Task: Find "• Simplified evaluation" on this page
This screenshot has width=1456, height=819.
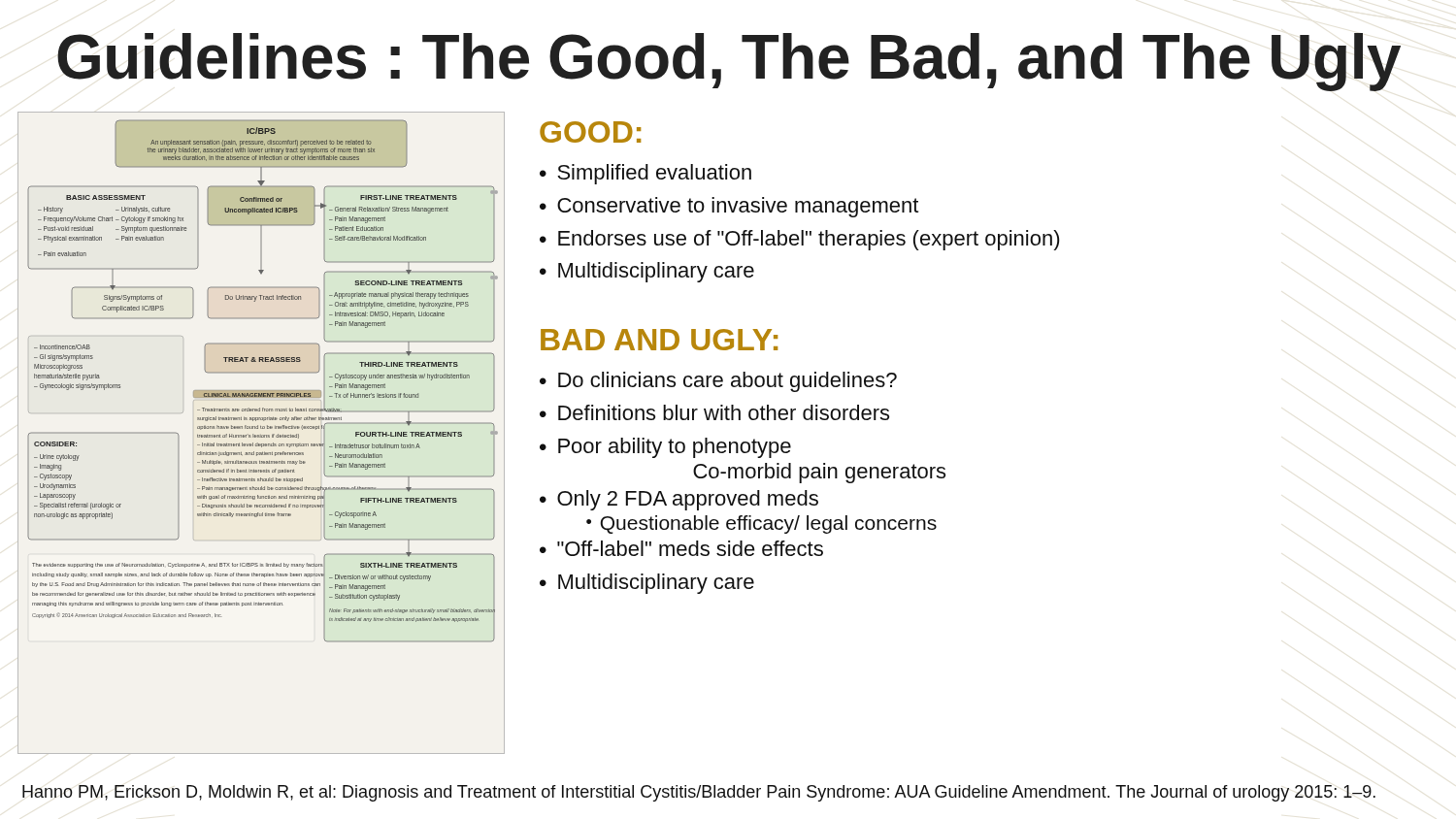Action: coord(646,174)
